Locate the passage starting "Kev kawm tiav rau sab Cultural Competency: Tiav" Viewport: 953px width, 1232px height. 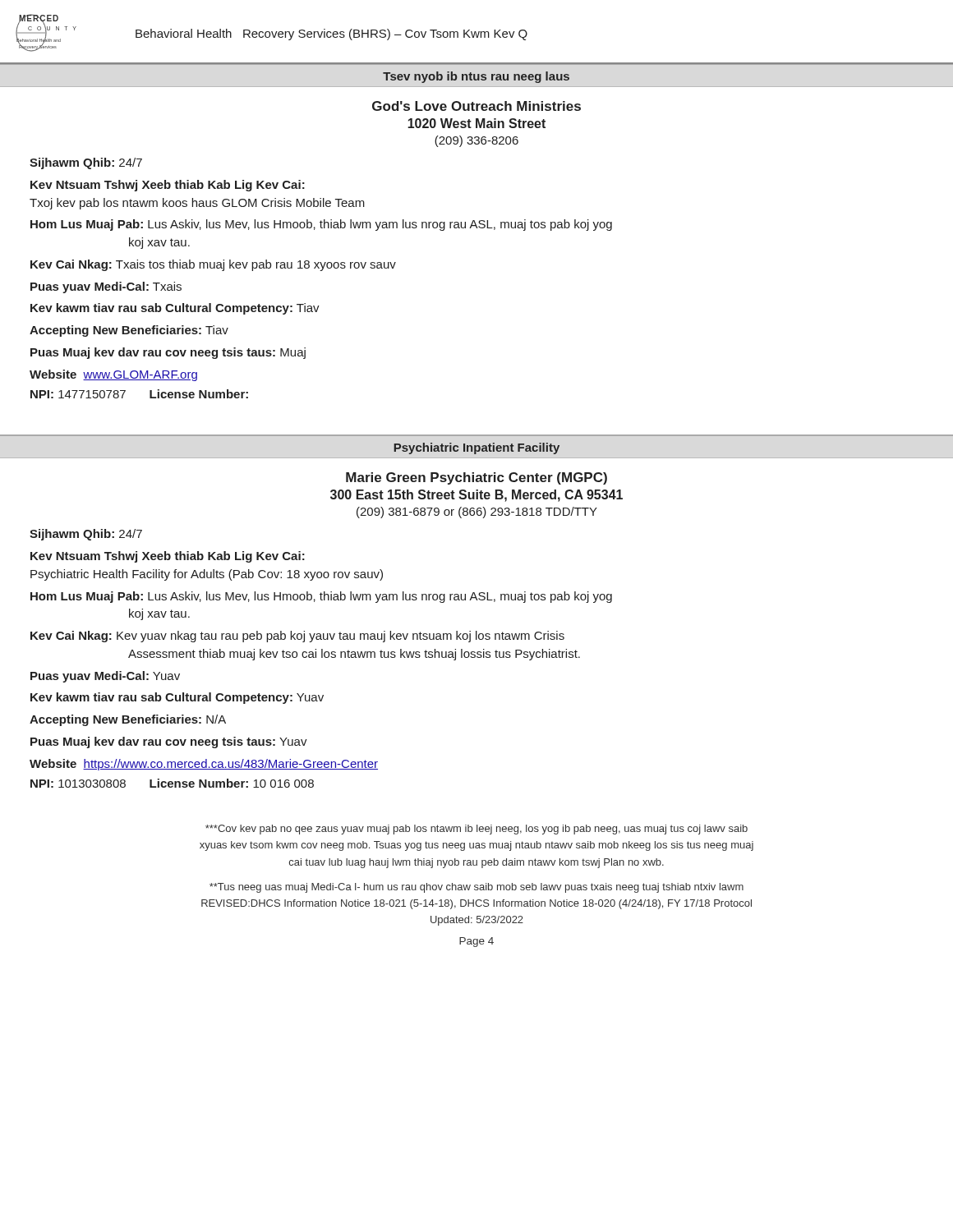(x=174, y=308)
